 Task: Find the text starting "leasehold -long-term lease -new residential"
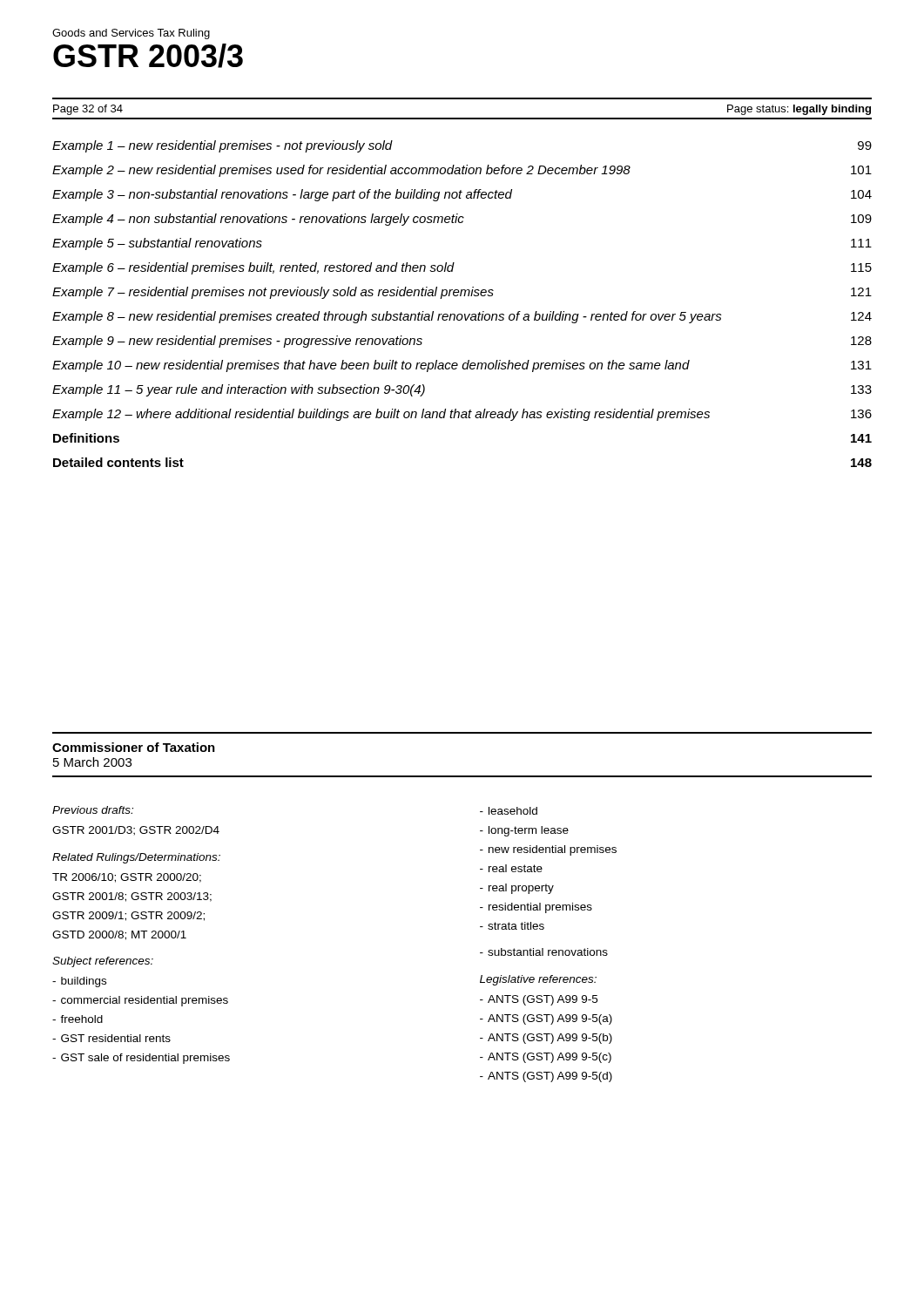pyautogui.click(x=509, y=811)
